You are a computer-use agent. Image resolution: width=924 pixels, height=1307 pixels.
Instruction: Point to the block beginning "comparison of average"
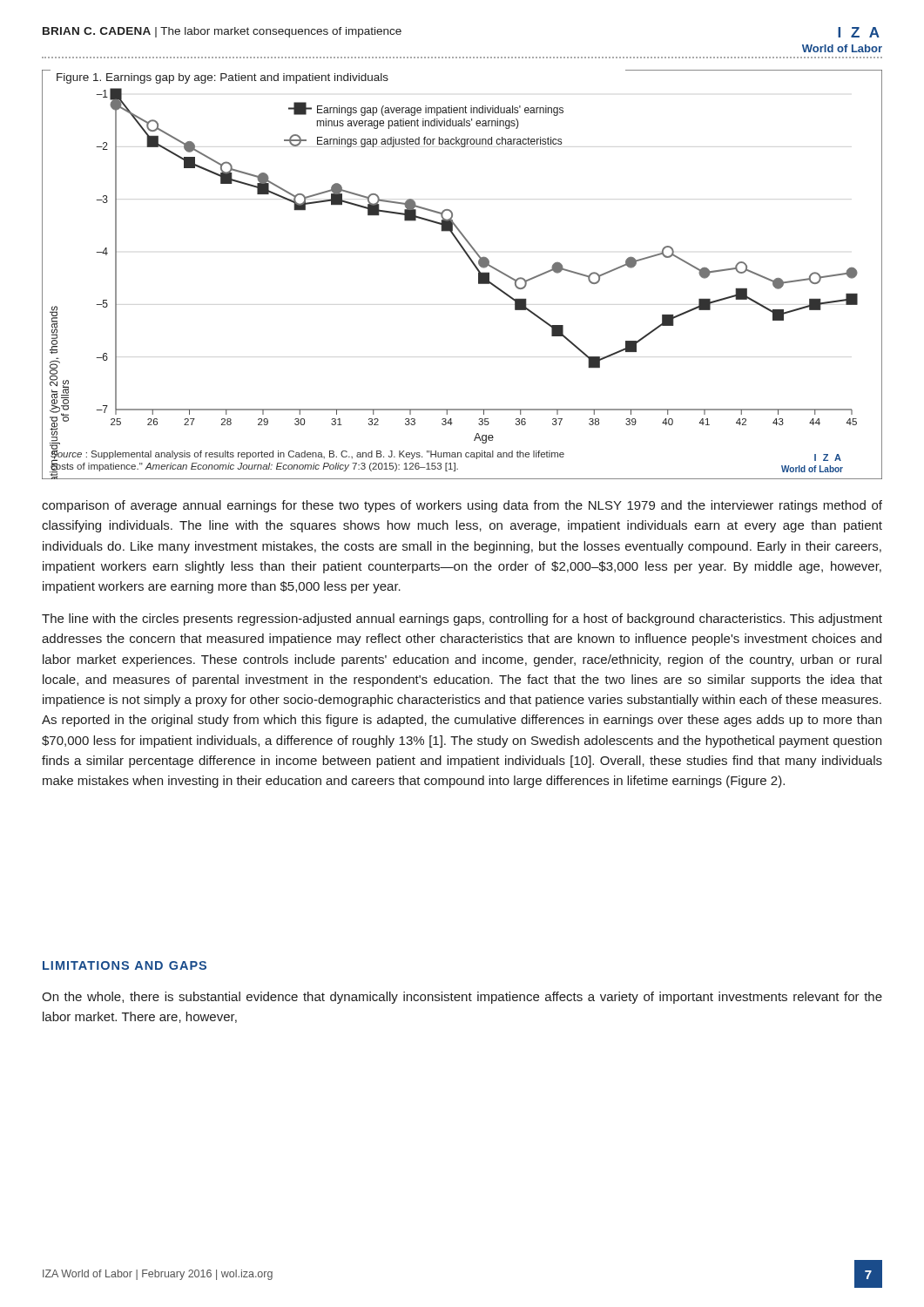pos(462,545)
